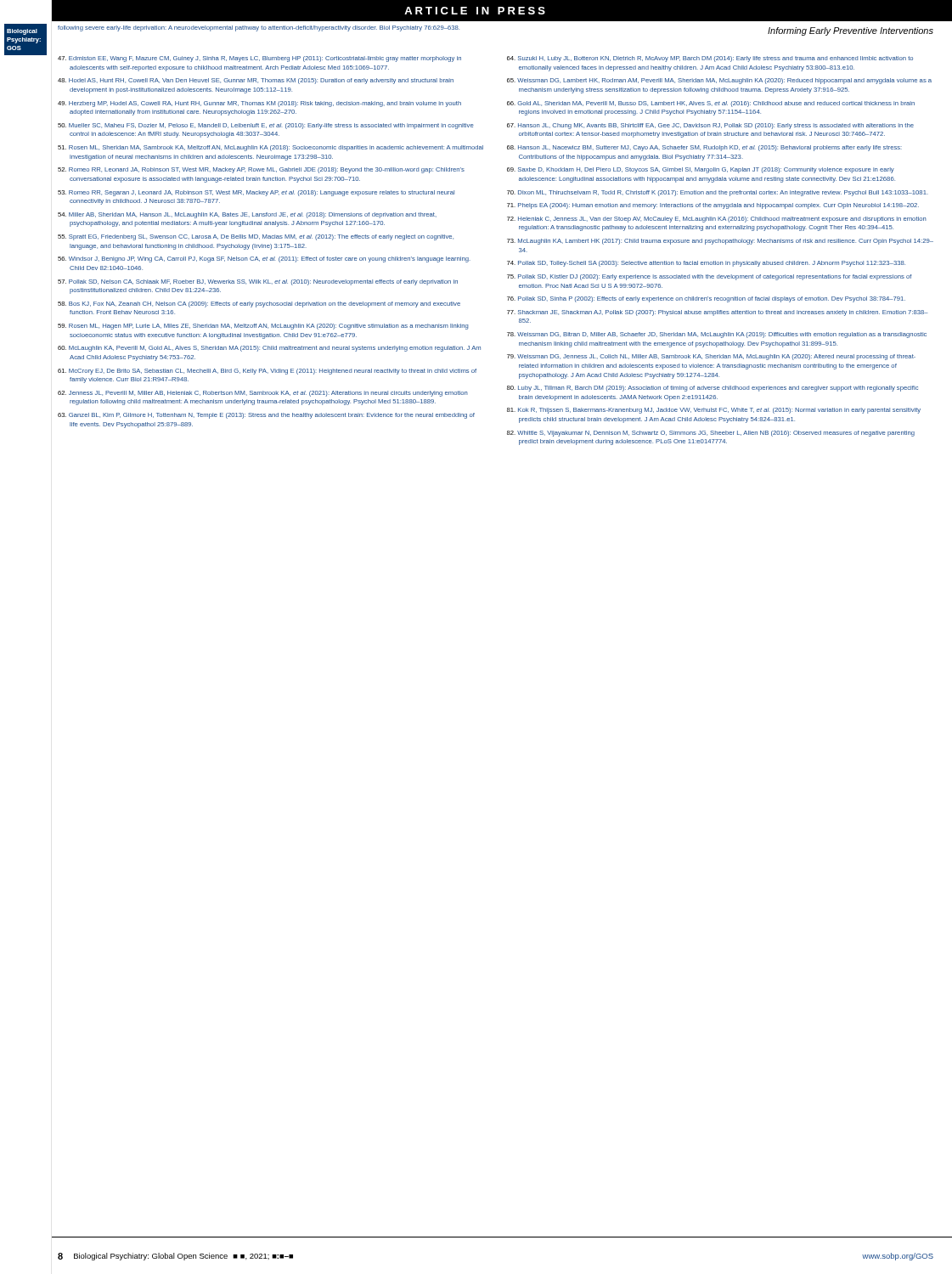Select the passage starting "71. Phelps EA (2004):"

pos(713,205)
